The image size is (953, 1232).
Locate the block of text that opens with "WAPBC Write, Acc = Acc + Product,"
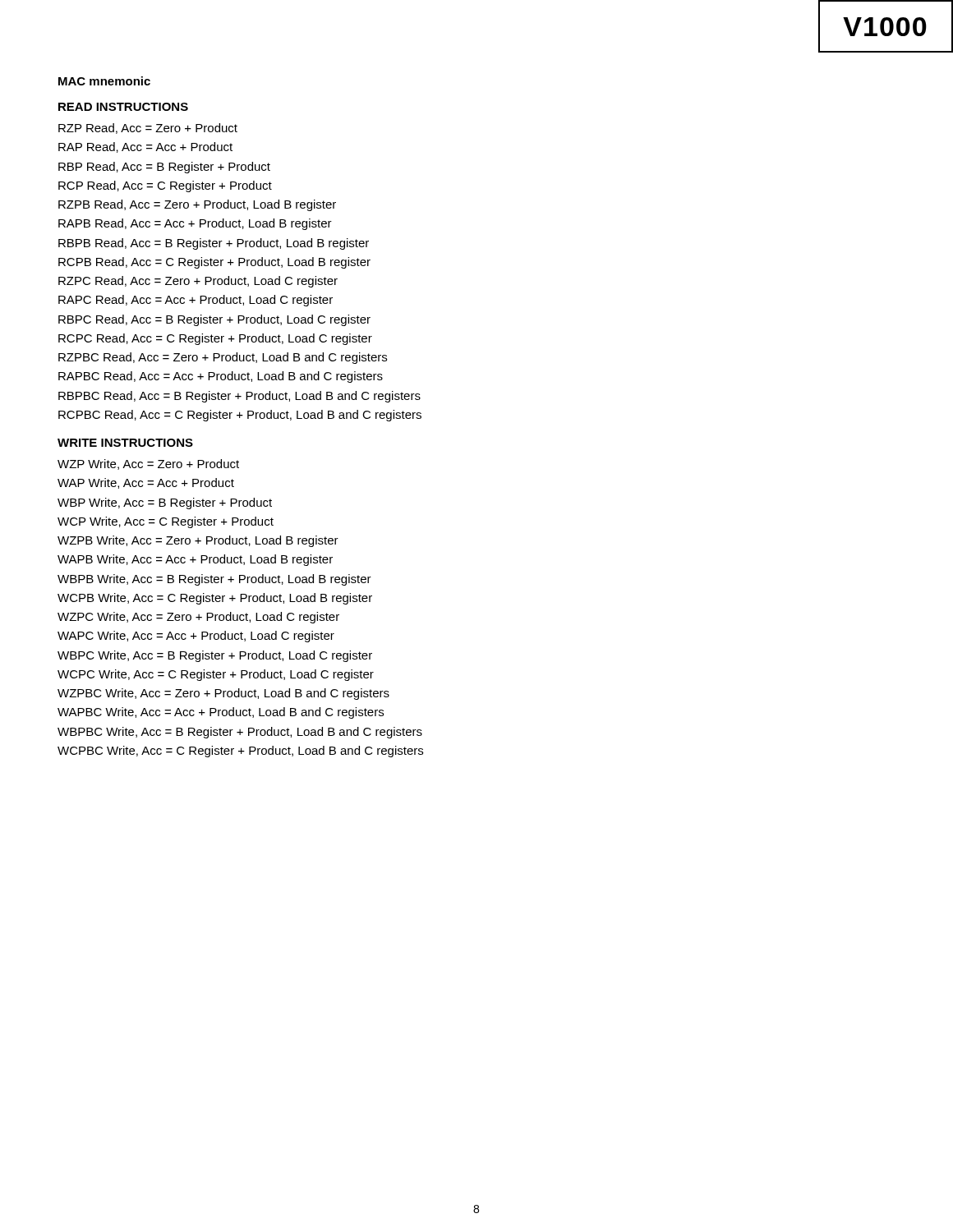point(221,712)
